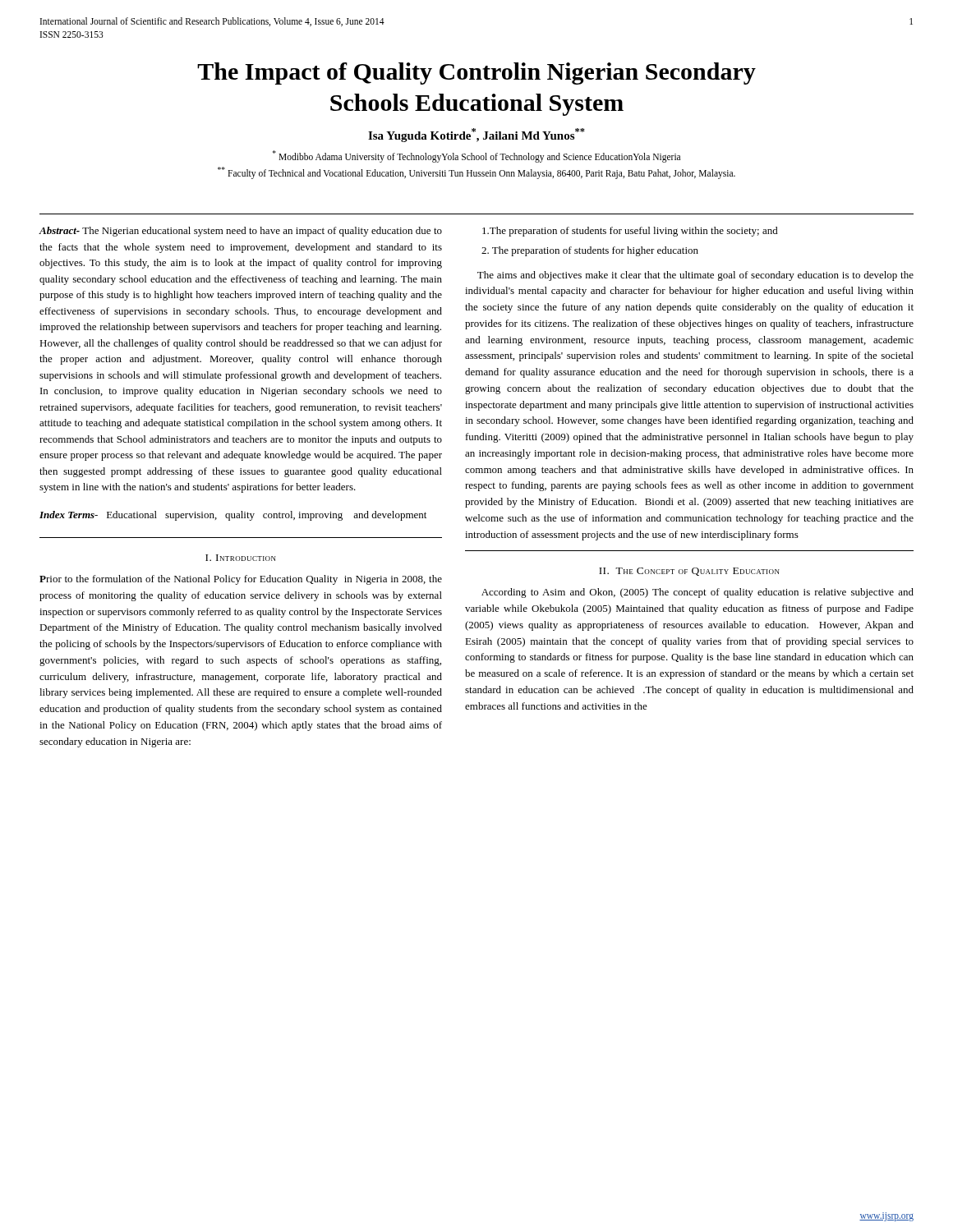Click on the region starting "Modibbo Adama University of TechnologyYola School of Technology"

[x=476, y=163]
